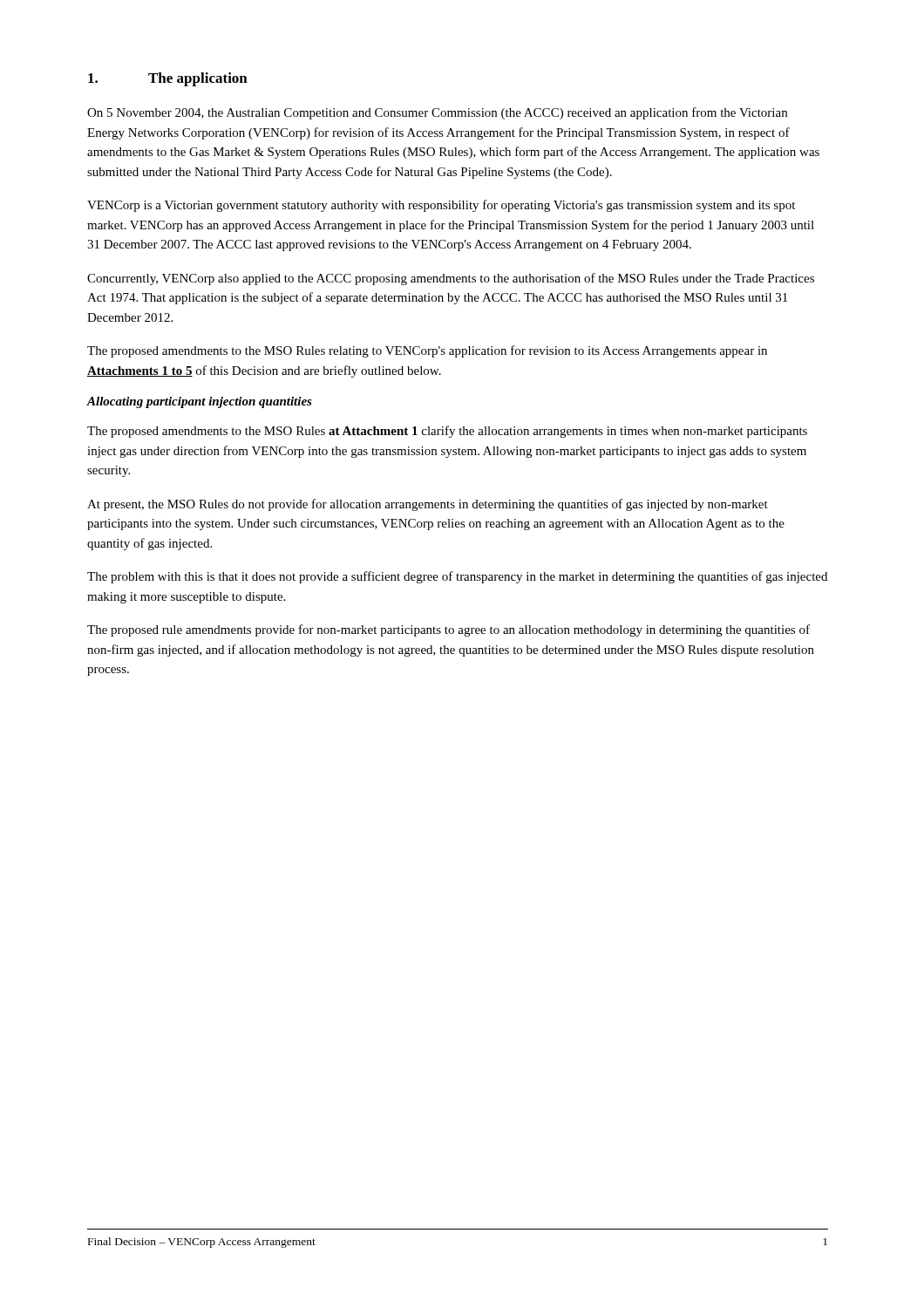Locate the section header containing "1.The application"
The width and height of the screenshot is (924, 1308).
(x=167, y=78)
